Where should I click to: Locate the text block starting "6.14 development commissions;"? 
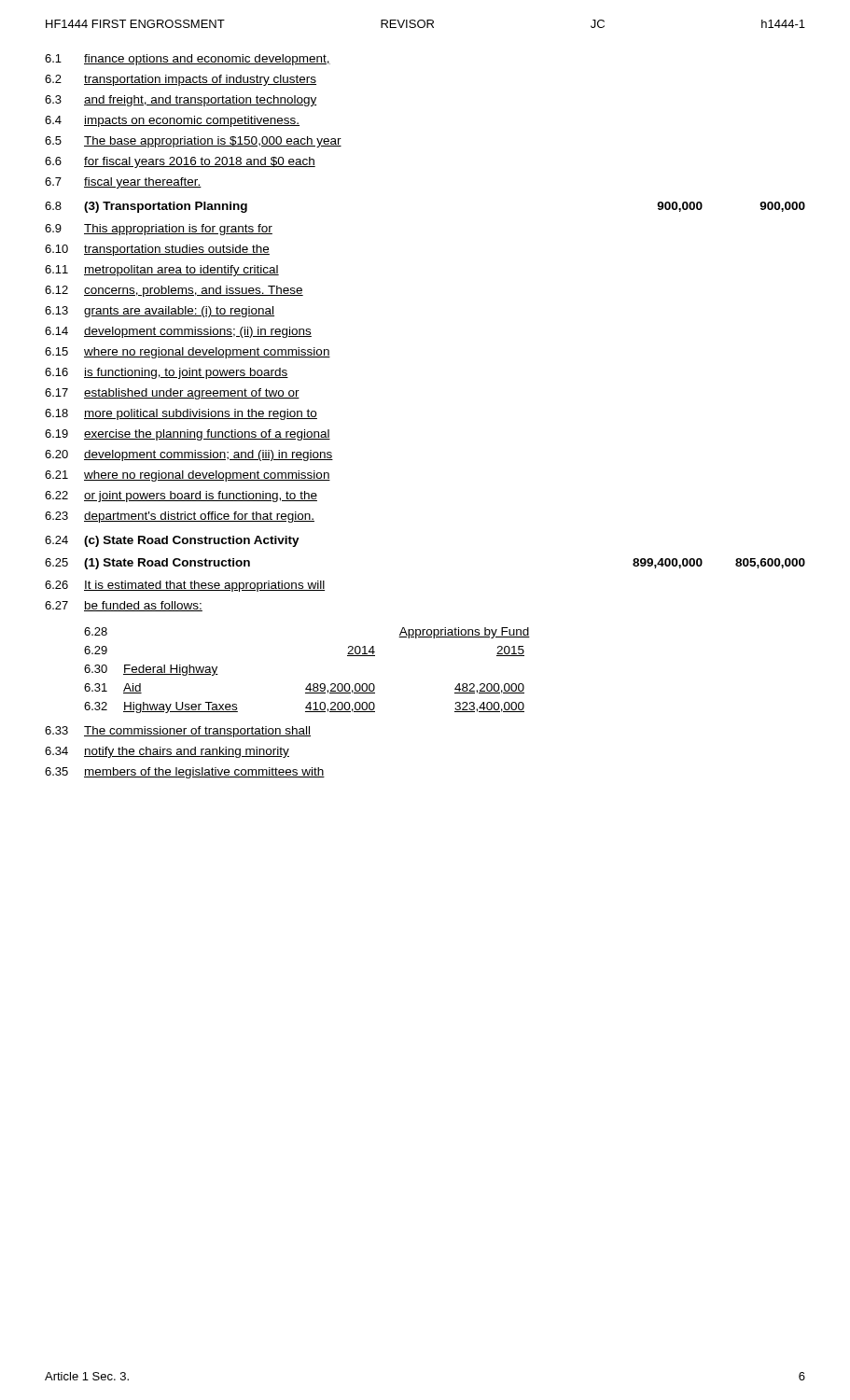click(178, 332)
